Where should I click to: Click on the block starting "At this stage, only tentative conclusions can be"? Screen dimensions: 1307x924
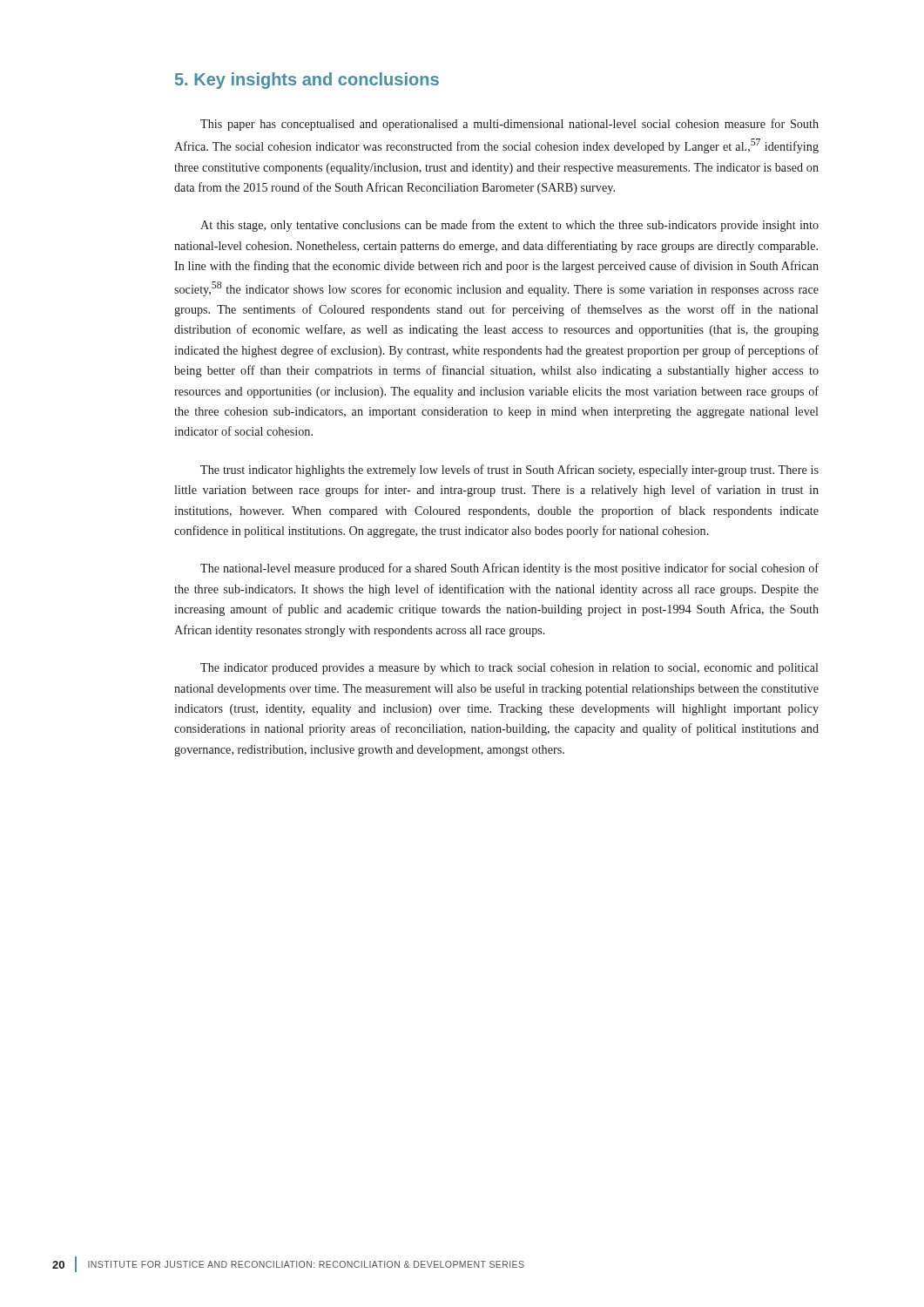496,329
